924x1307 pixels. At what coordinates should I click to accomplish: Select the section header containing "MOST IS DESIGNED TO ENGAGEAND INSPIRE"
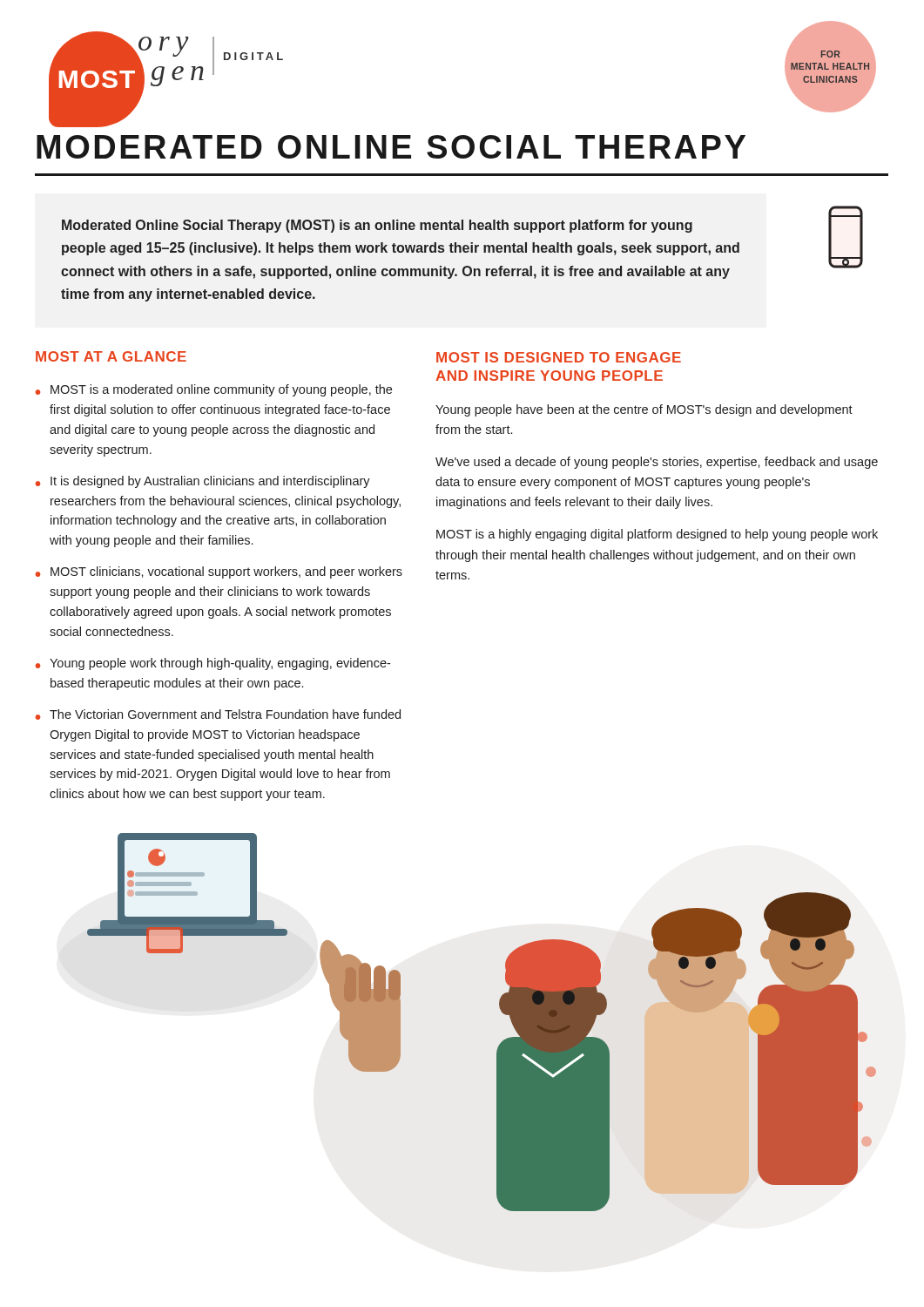pyautogui.click(x=559, y=367)
